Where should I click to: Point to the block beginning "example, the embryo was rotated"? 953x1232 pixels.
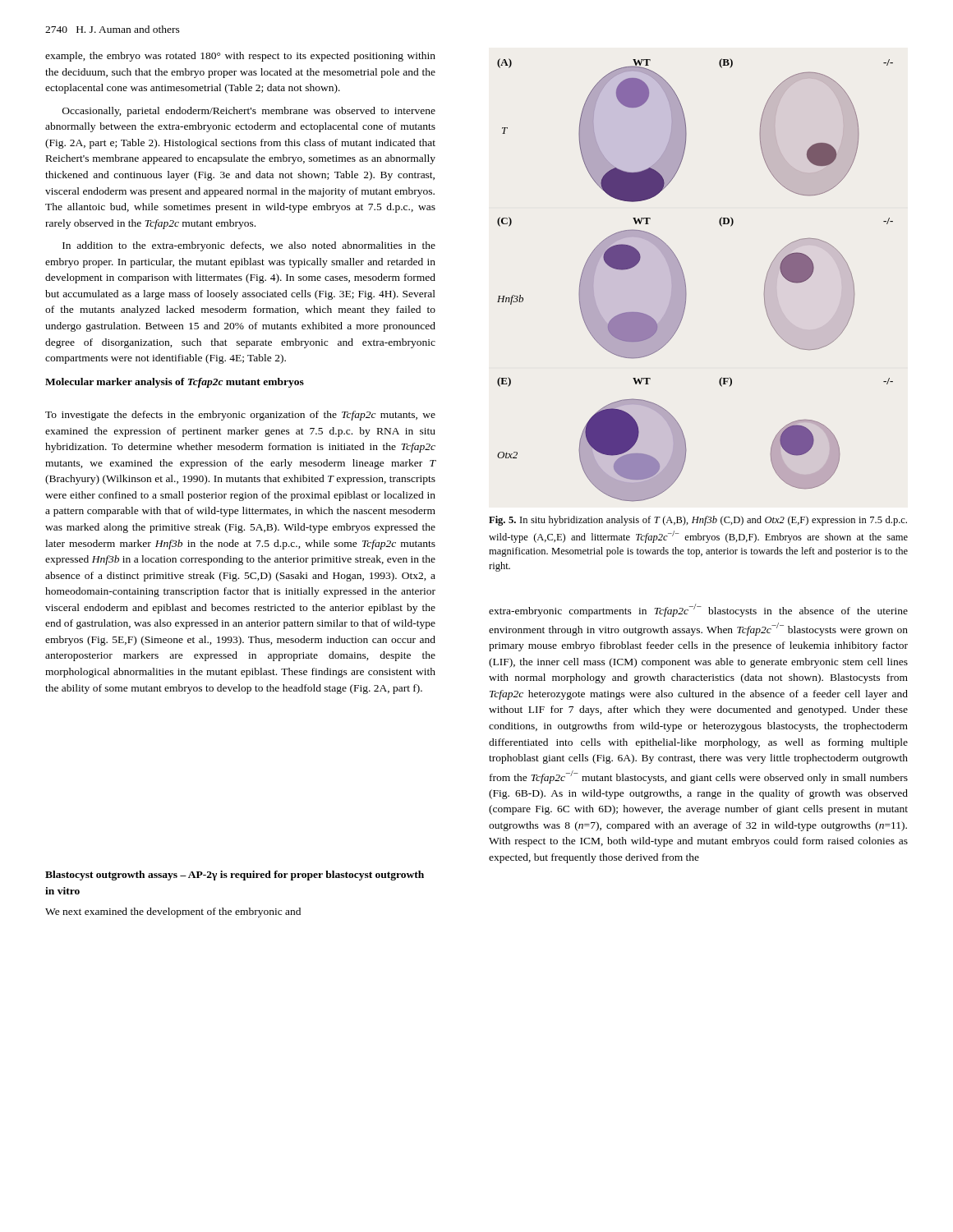pyautogui.click(x=240, y=207)
